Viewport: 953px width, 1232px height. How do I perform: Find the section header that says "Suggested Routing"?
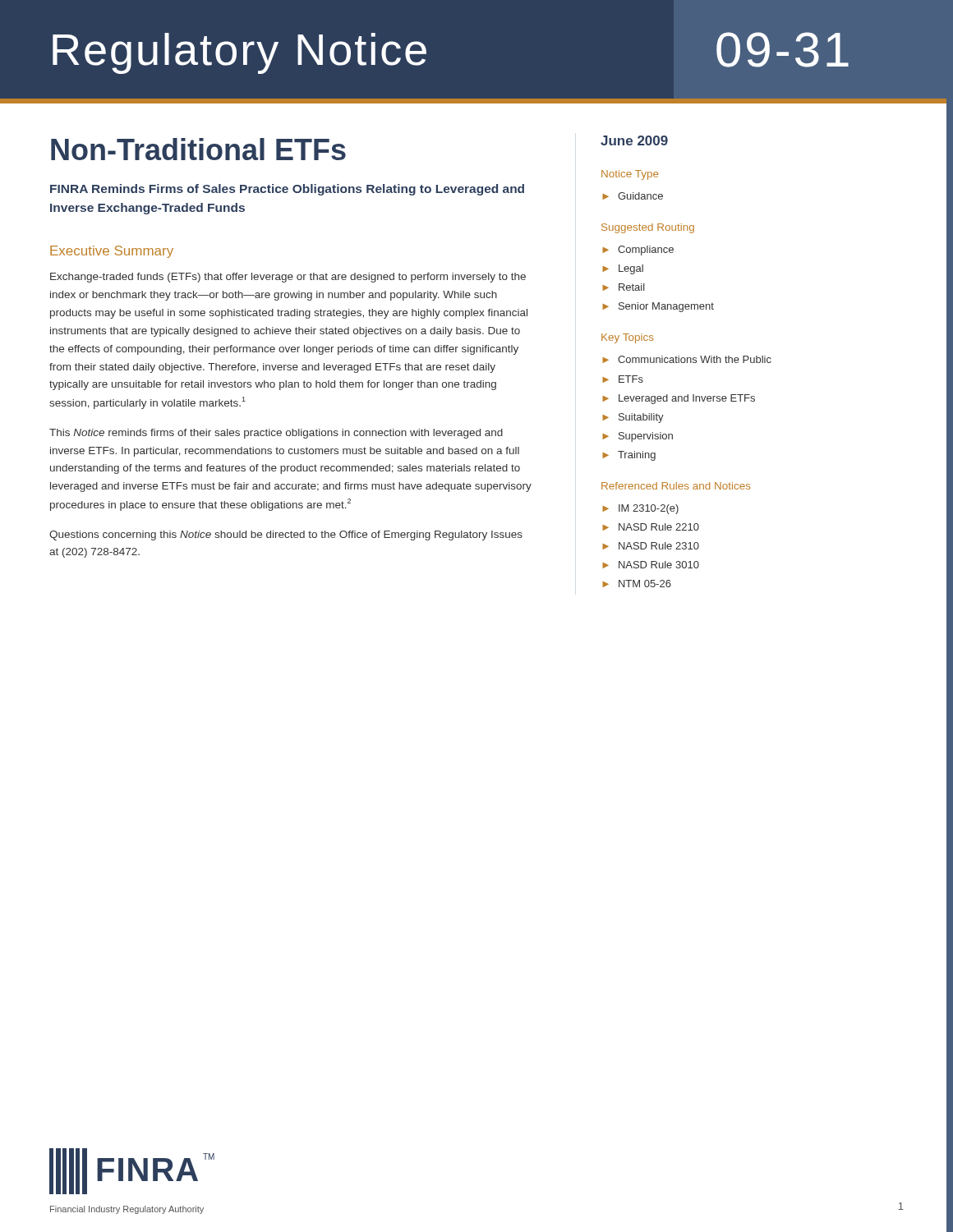coord(648,227)
